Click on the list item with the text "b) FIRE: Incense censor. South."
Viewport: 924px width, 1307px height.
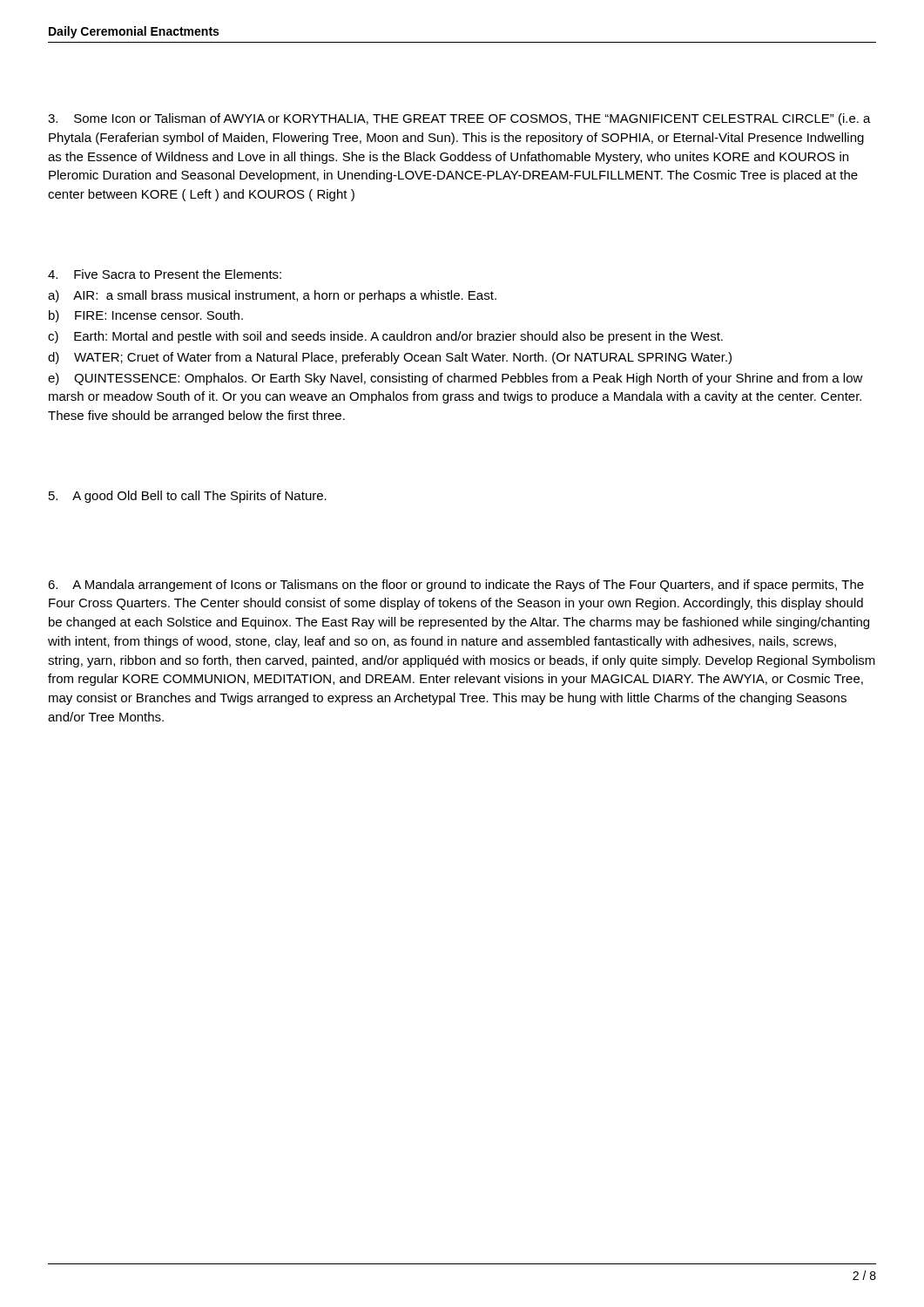[146, 316]
